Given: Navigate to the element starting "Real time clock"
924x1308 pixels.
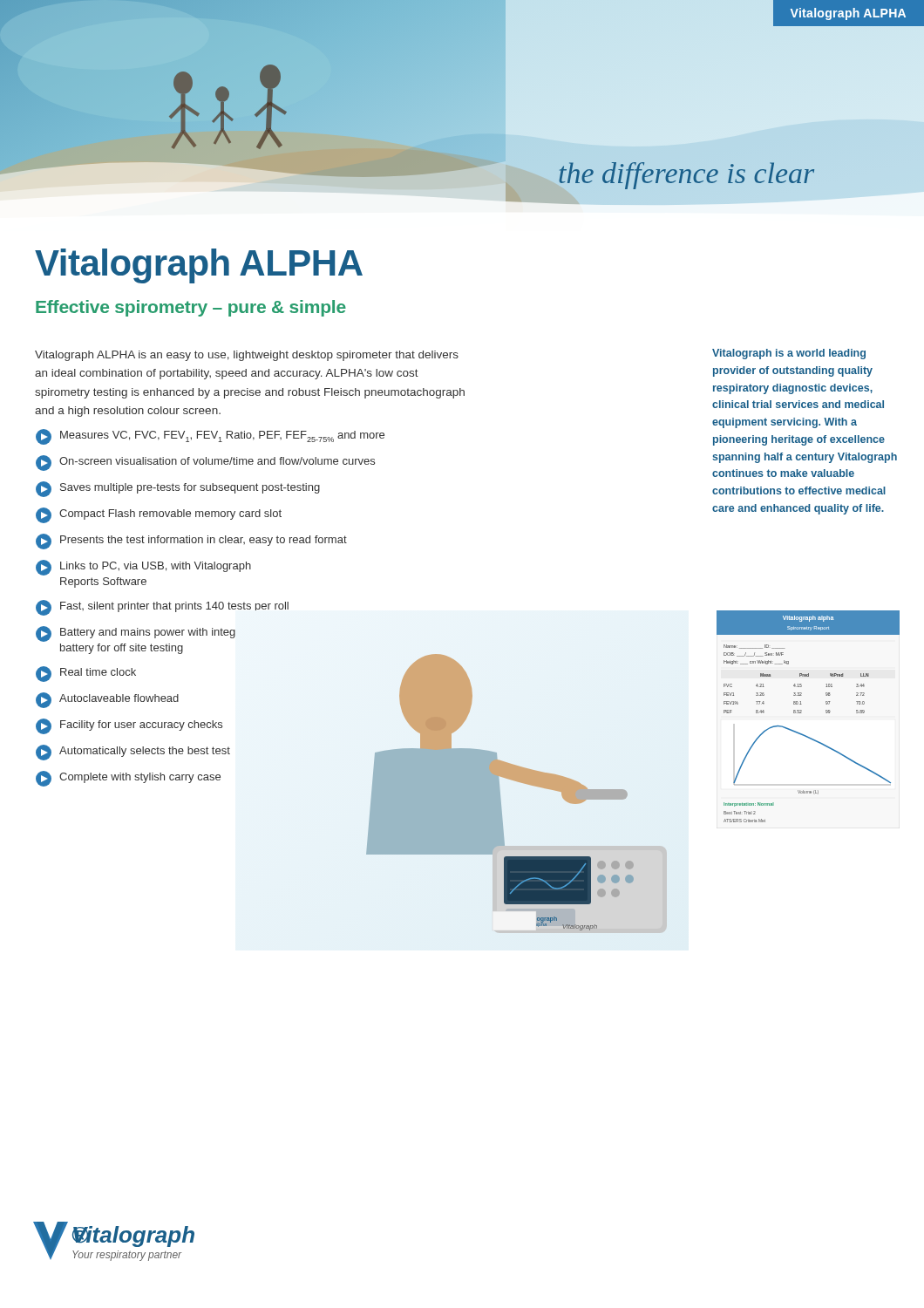Looking at the screenshot, I should (x=85, y=673).
